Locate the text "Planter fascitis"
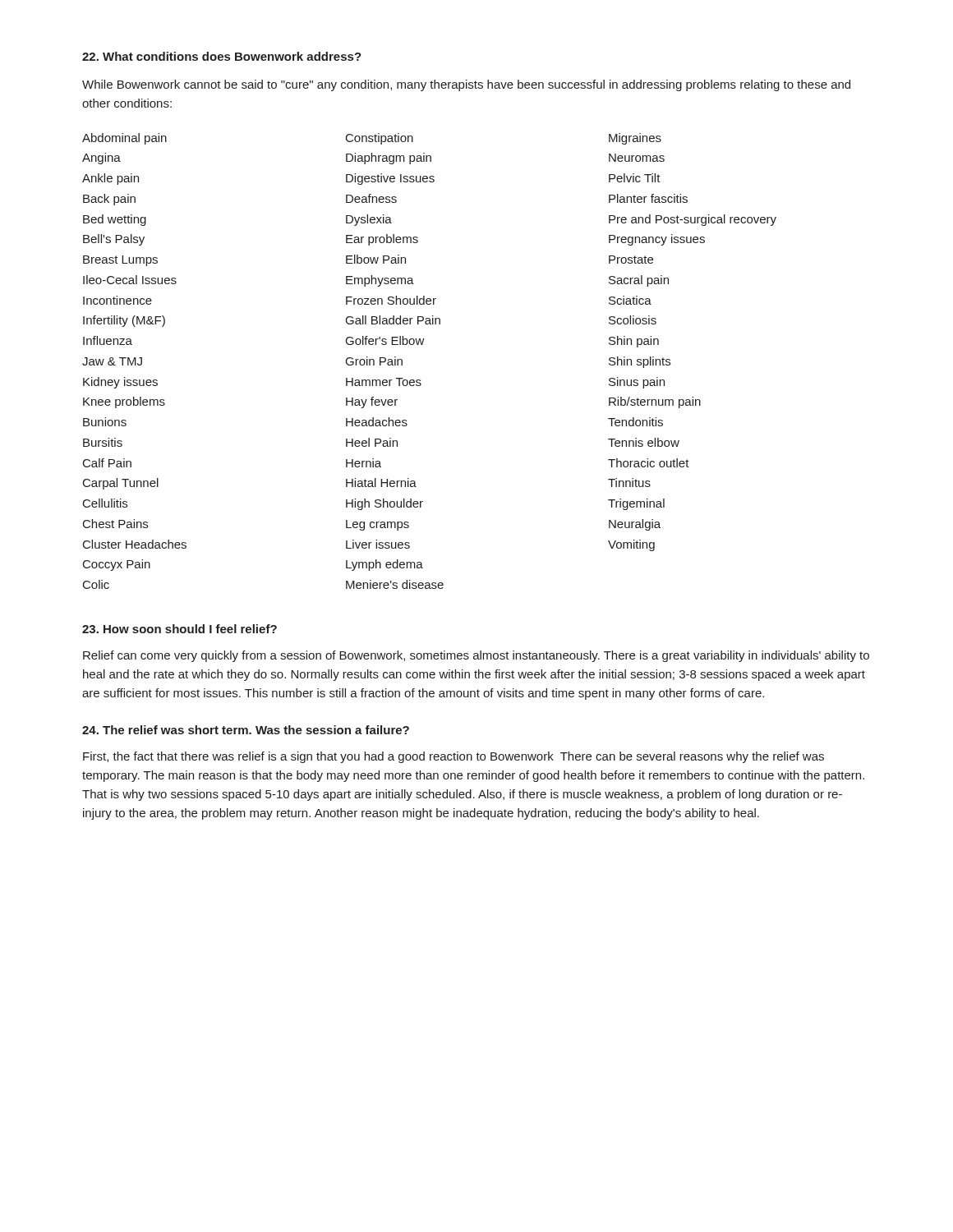Screen dimensions: 1232x953 [648, 198]
